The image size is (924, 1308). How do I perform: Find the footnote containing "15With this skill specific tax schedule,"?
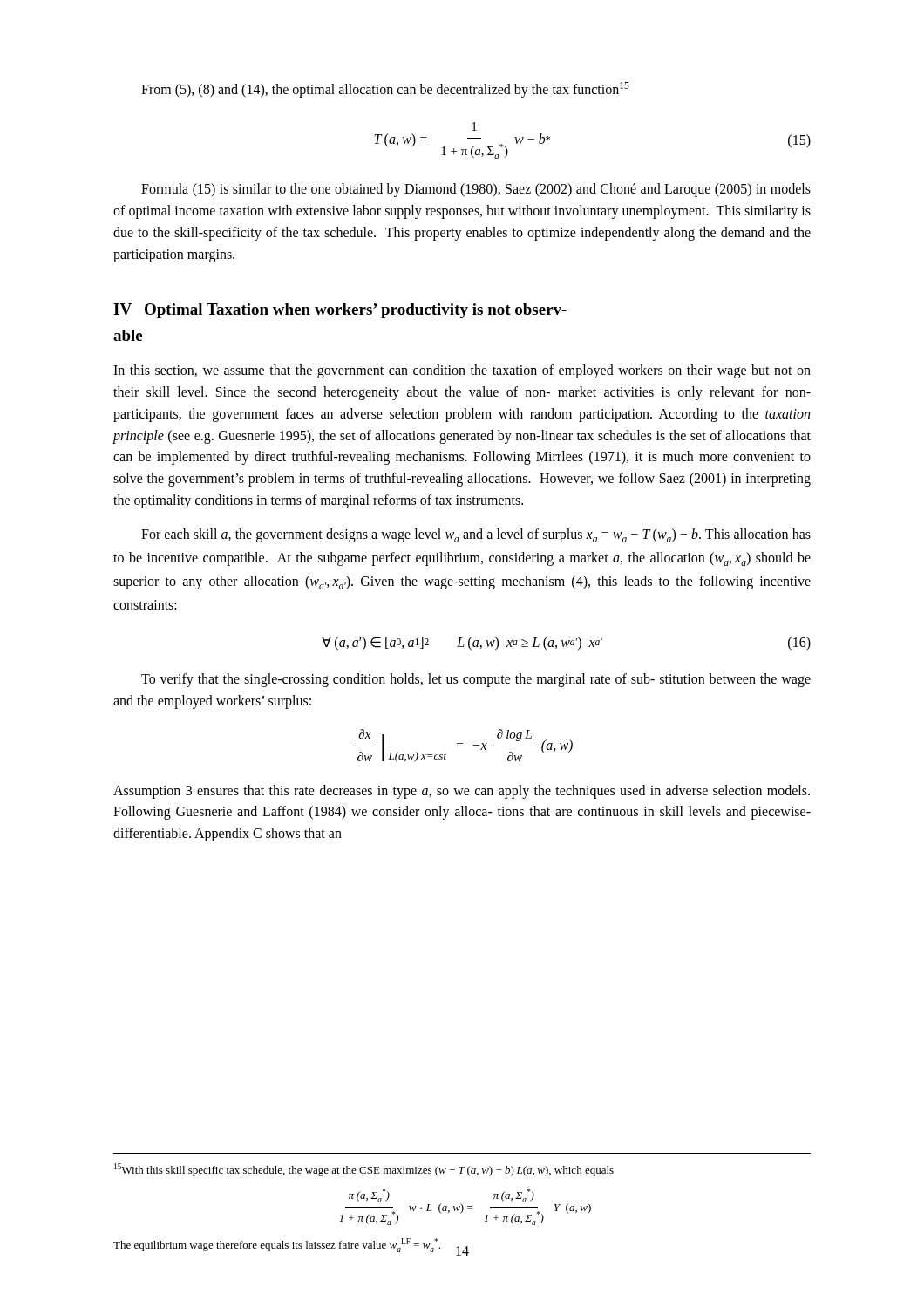click(x=462, y=1208)
